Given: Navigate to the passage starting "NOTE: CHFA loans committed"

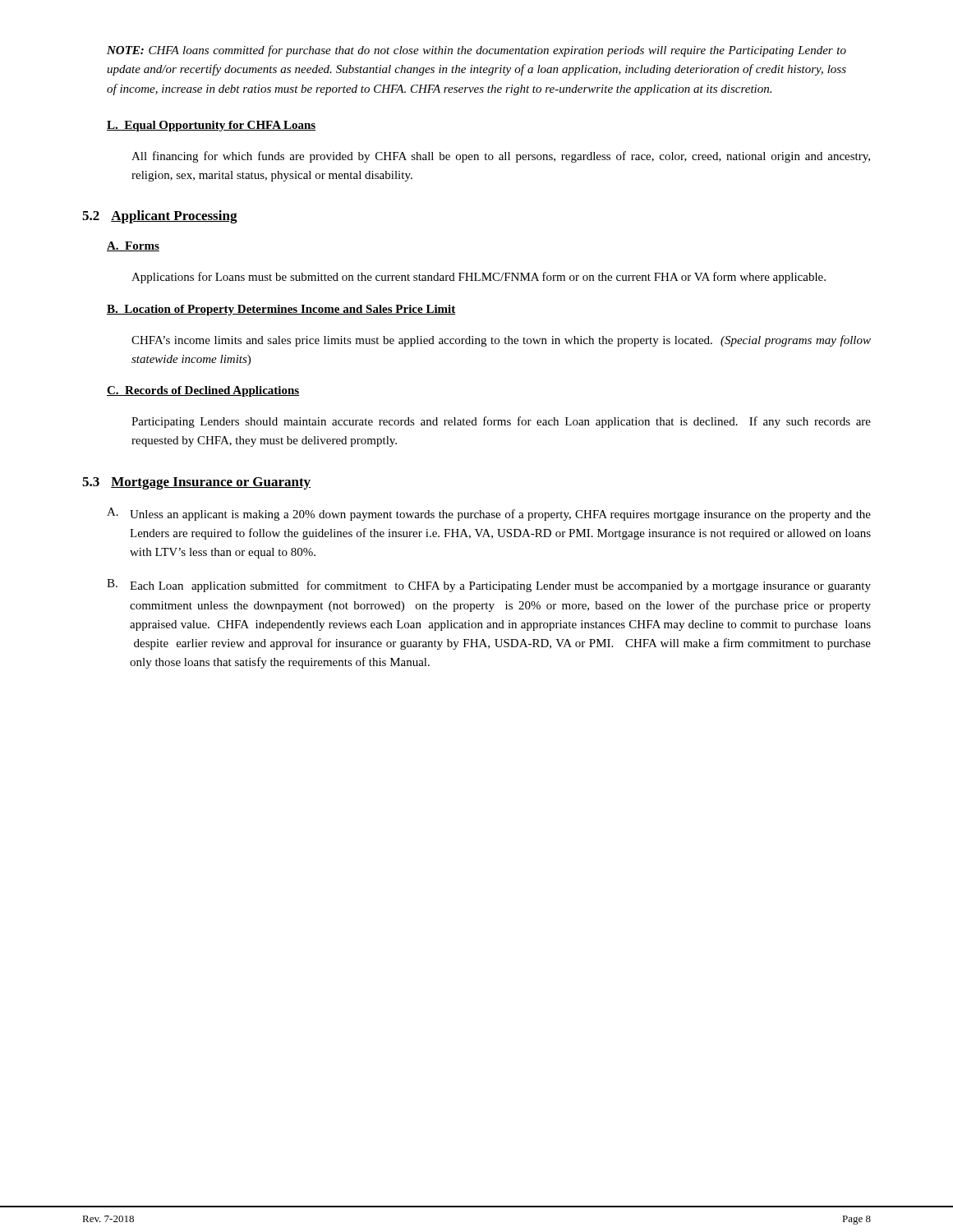Looking at the screenshot, I should pos(476,70).
